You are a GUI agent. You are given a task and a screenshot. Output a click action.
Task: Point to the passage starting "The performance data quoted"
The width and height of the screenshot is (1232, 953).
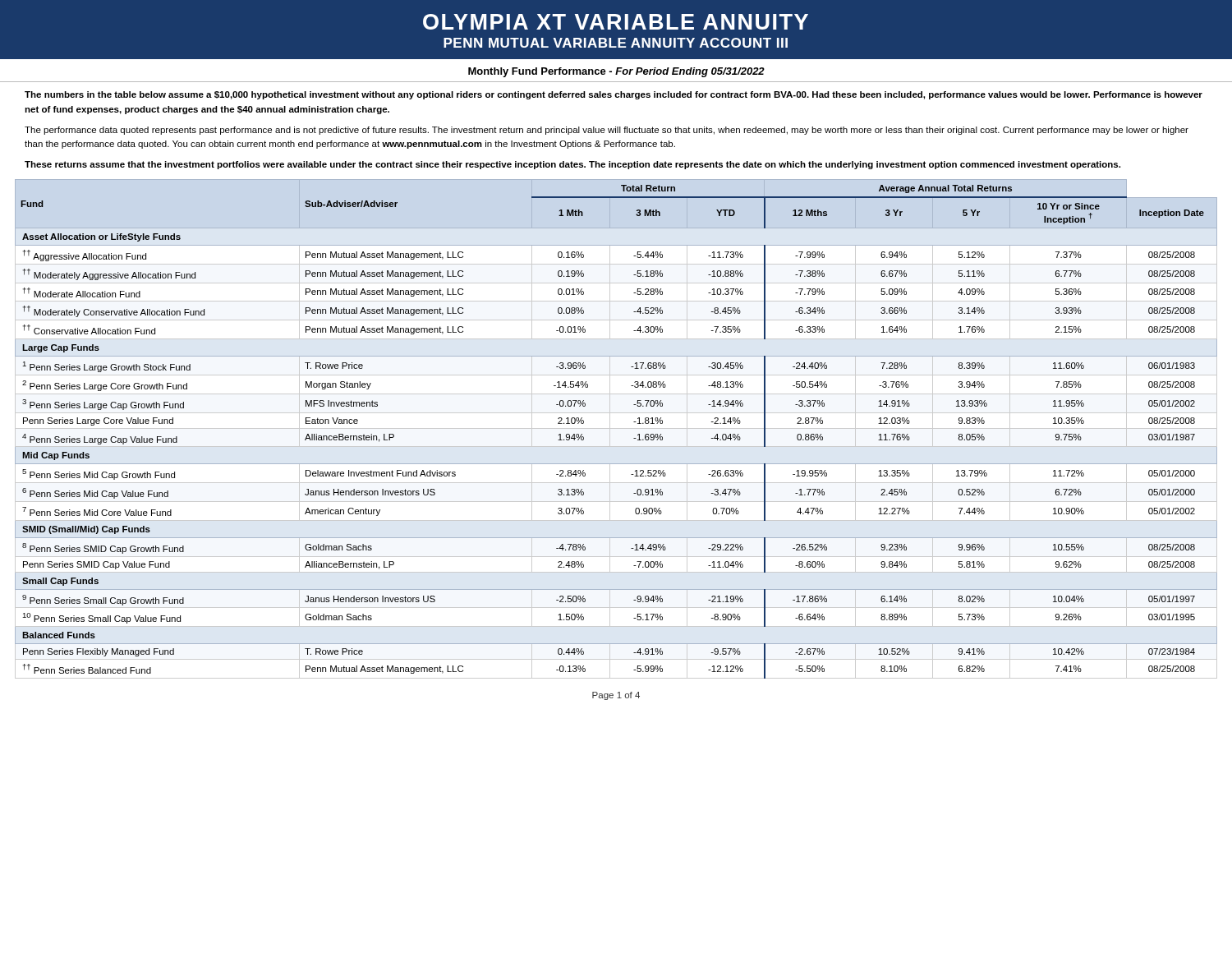tap(607, 137)
